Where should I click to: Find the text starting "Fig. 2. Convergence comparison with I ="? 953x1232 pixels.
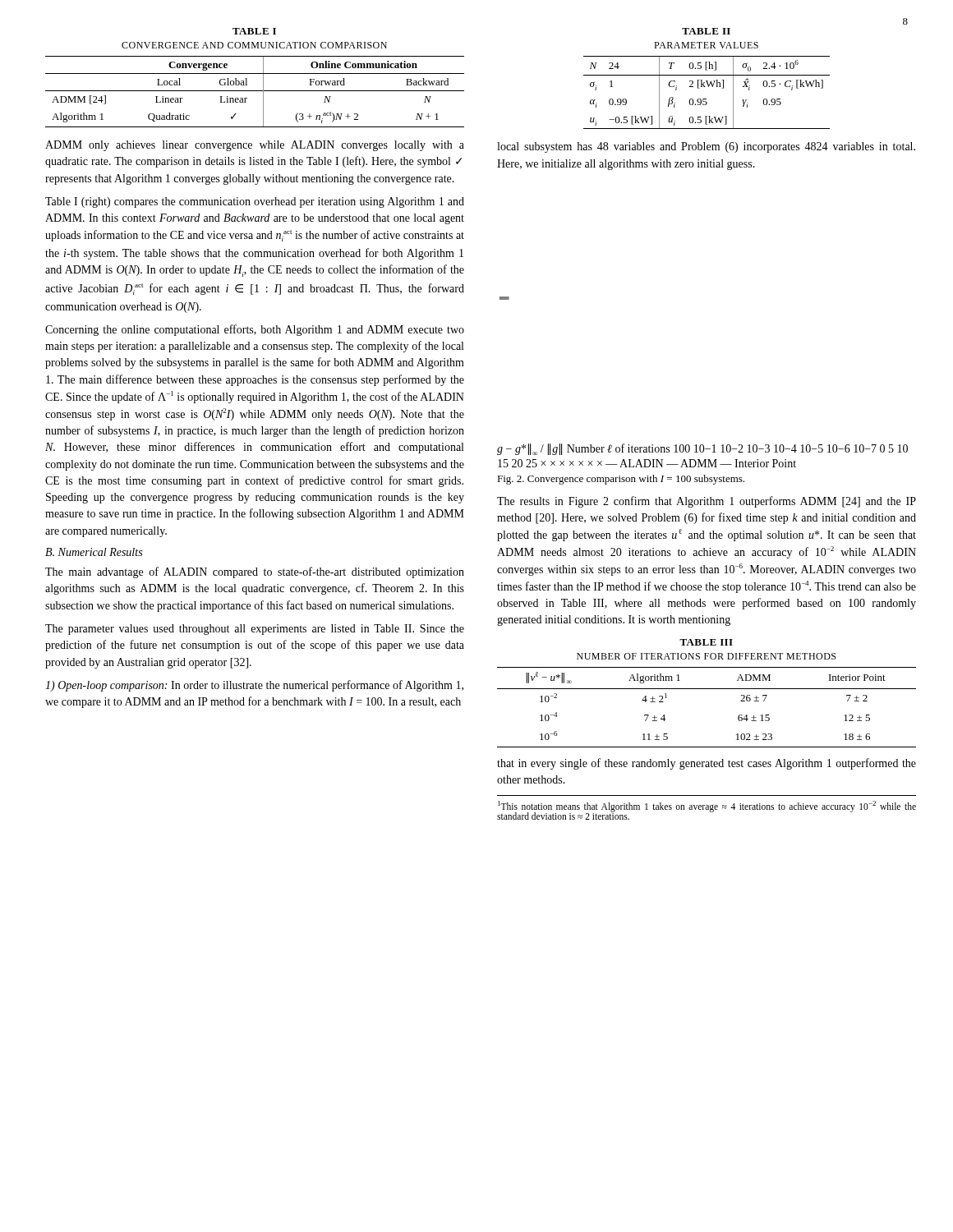pos(621,478)
